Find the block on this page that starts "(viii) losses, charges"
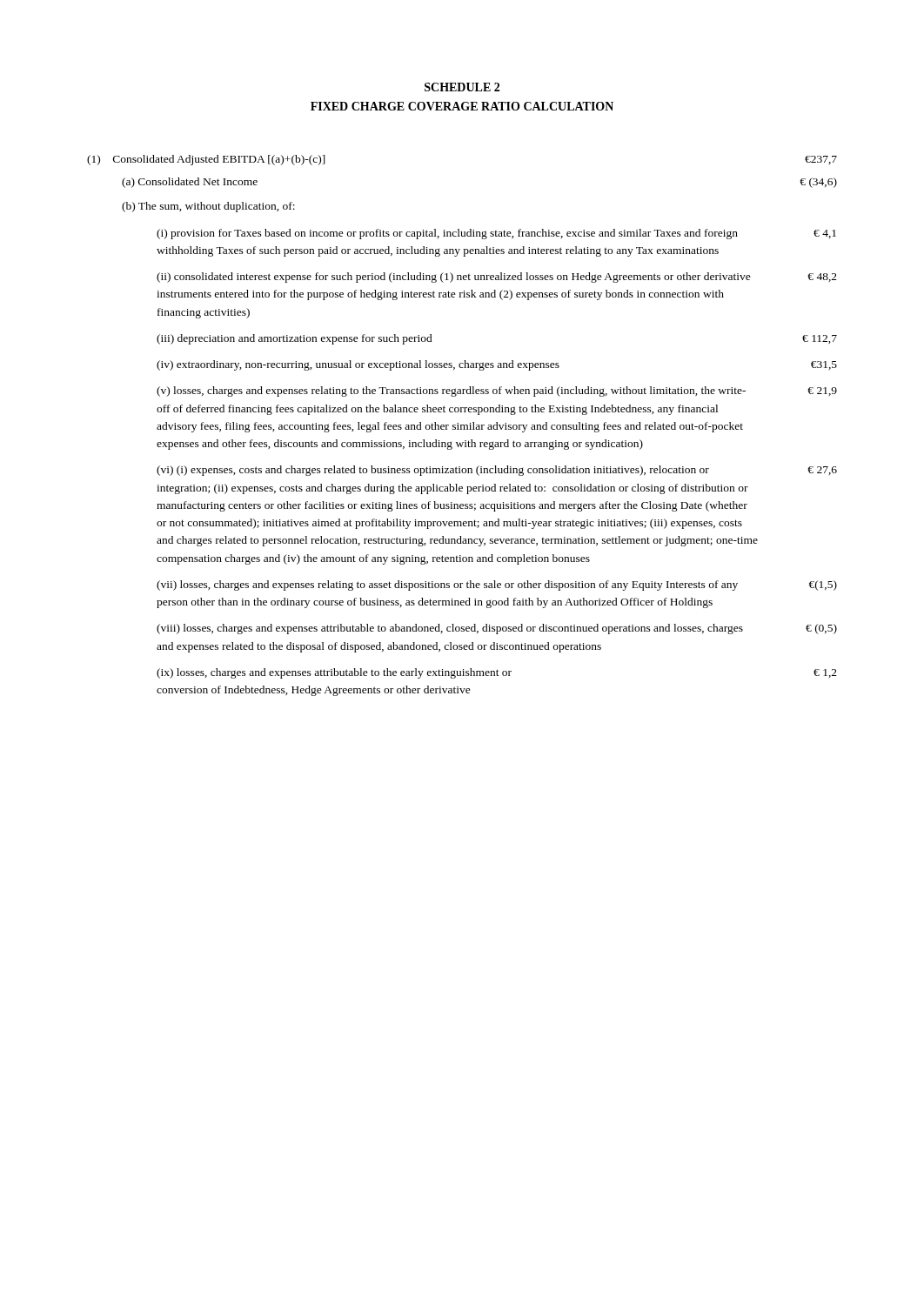The width and height of the screenshot is (924, 1305). 497,637
